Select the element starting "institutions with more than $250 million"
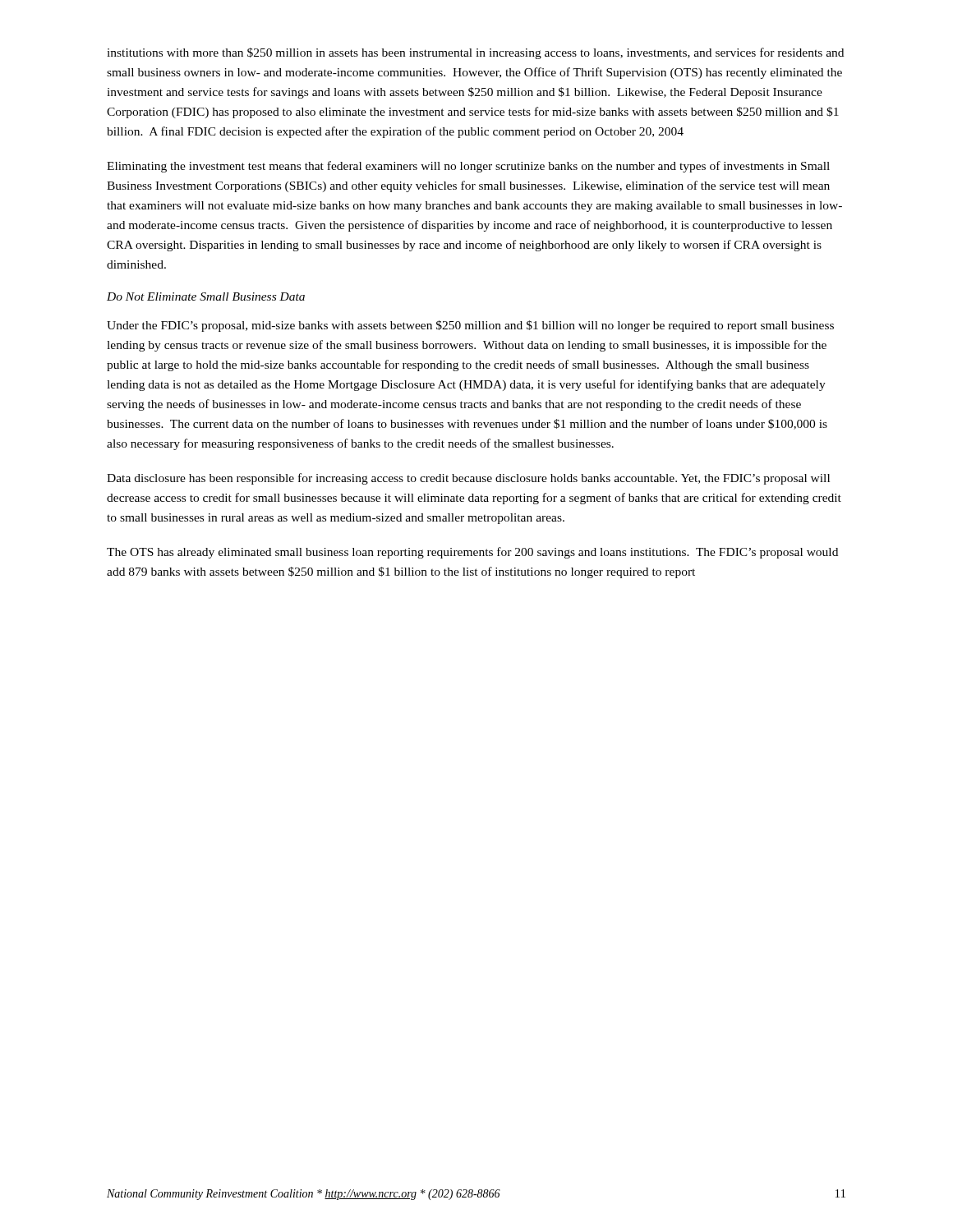 475,92
